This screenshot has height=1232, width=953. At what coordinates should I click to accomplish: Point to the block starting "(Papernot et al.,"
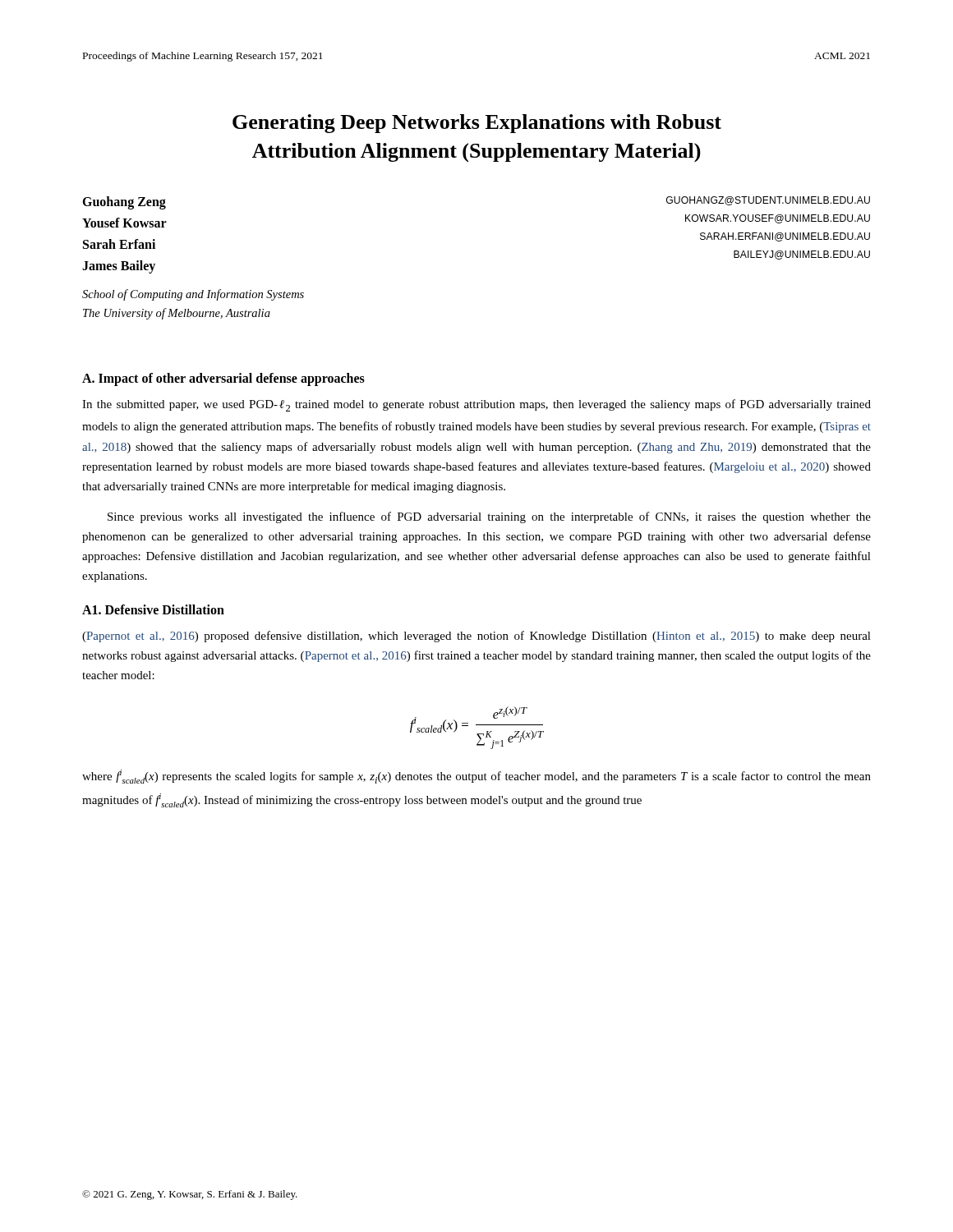click(476, 655)
